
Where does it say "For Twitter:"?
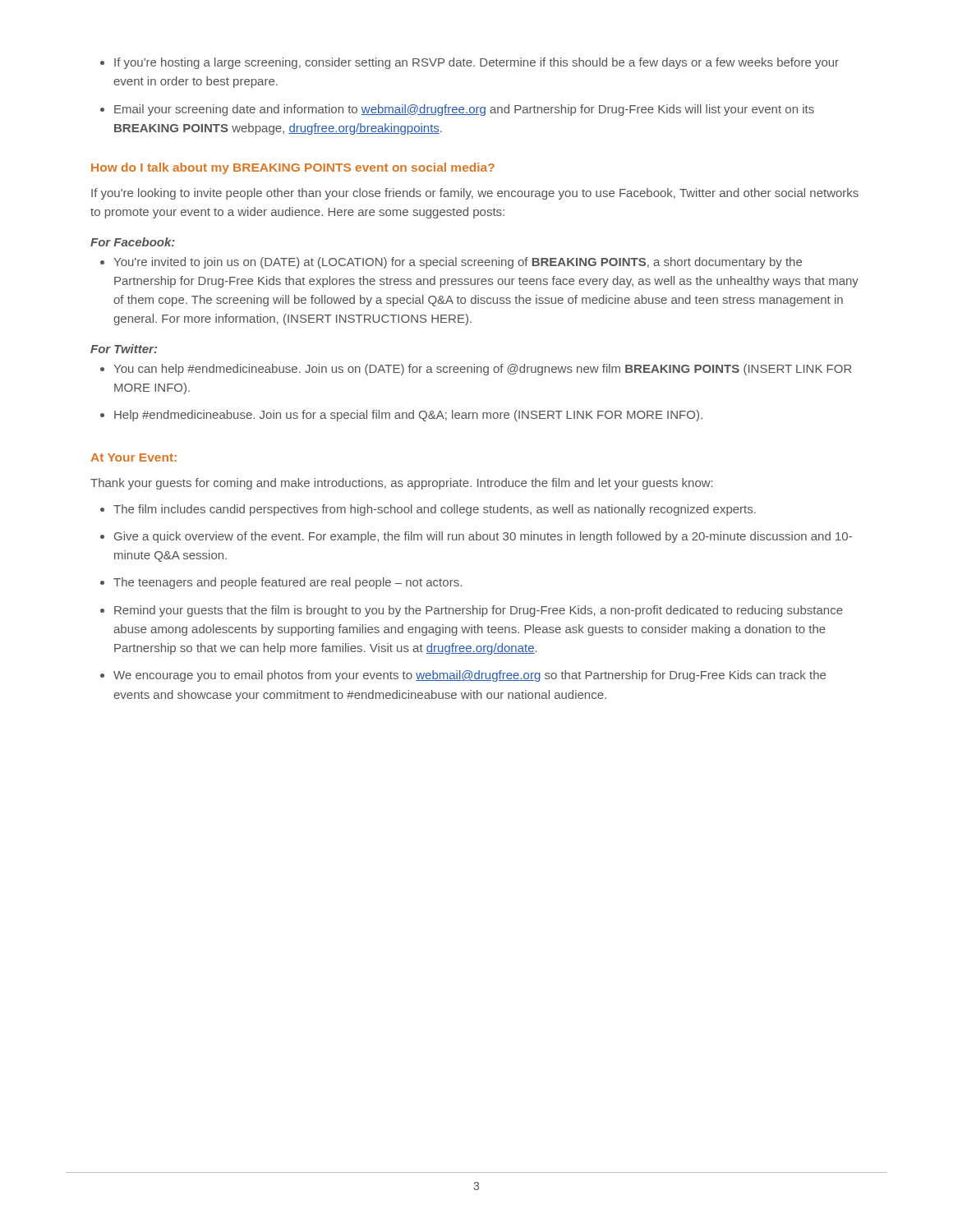[x=124, y=348]
